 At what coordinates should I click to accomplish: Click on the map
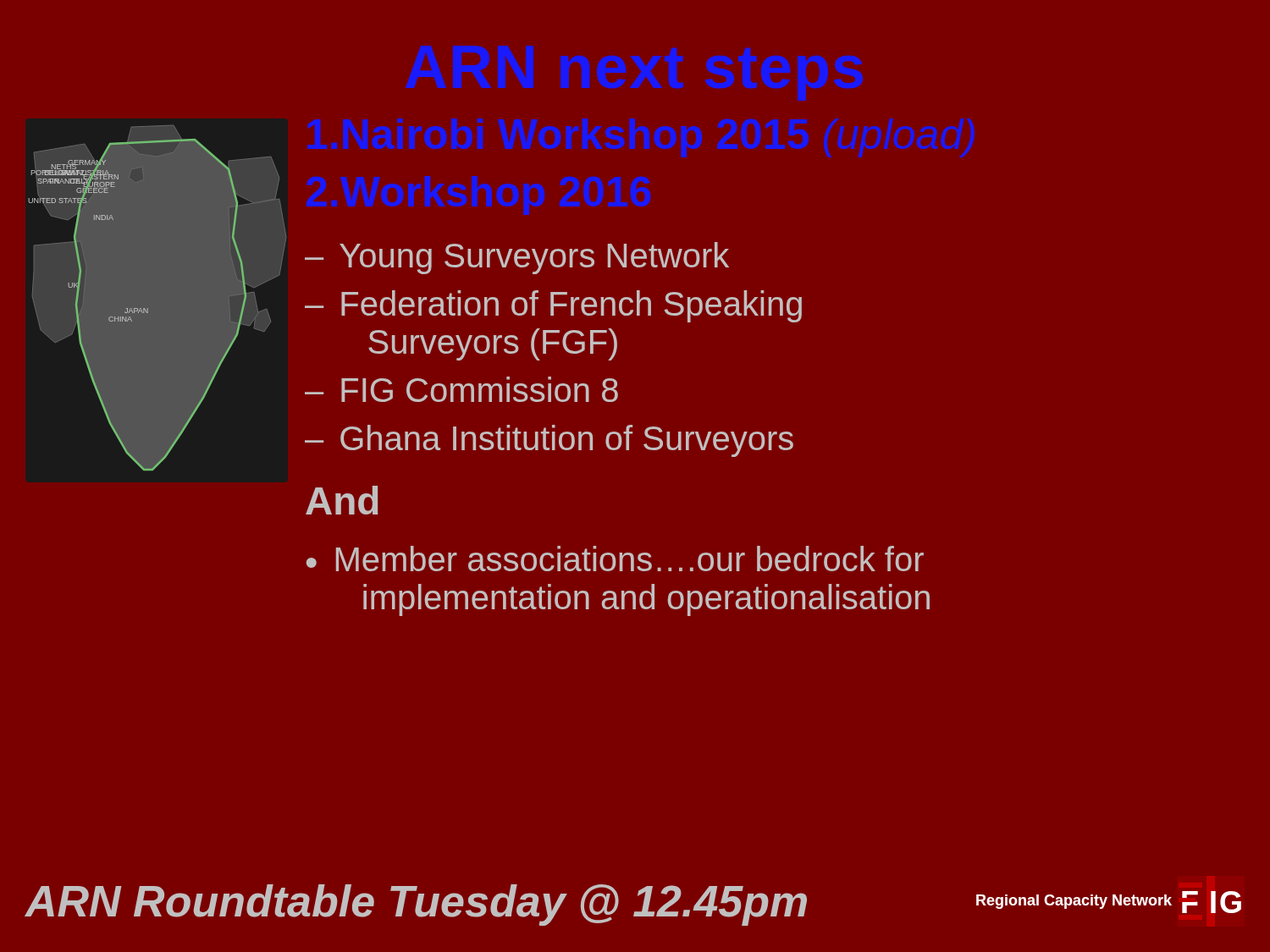(x=157, y=300)
